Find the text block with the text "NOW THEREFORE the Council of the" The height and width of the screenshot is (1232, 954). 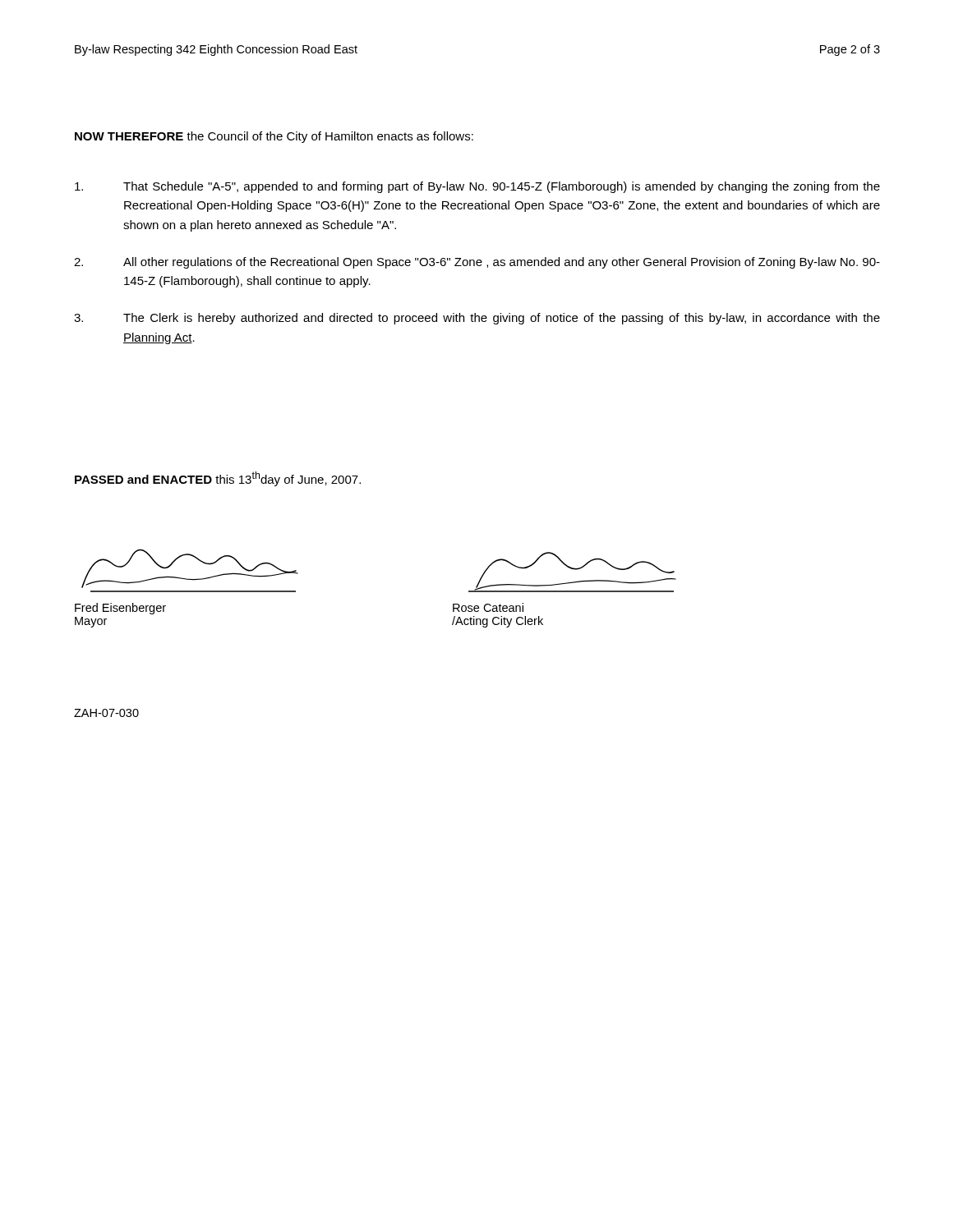(274, 136)
